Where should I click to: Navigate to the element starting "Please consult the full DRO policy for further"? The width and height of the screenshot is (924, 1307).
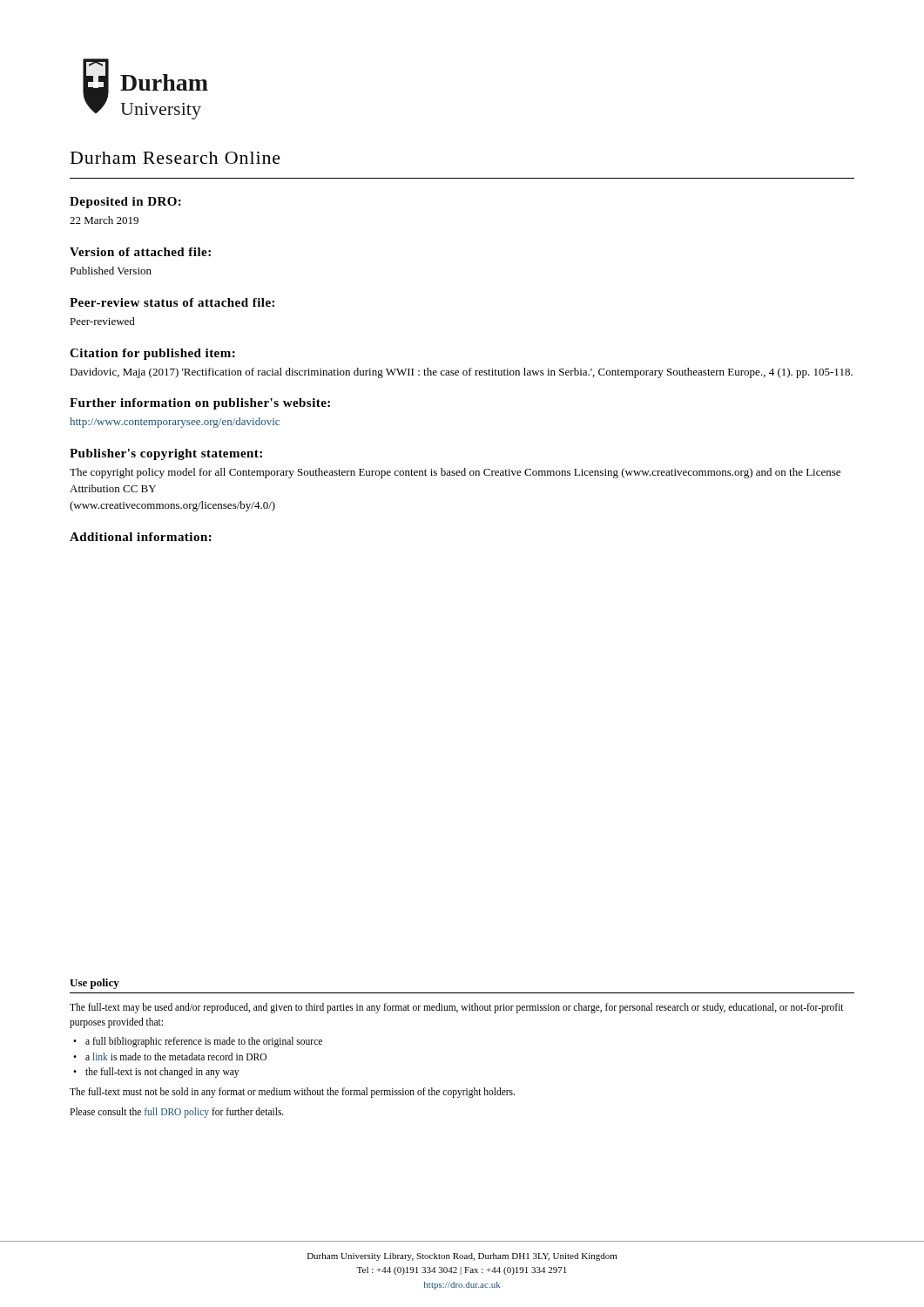[177, 1112]
